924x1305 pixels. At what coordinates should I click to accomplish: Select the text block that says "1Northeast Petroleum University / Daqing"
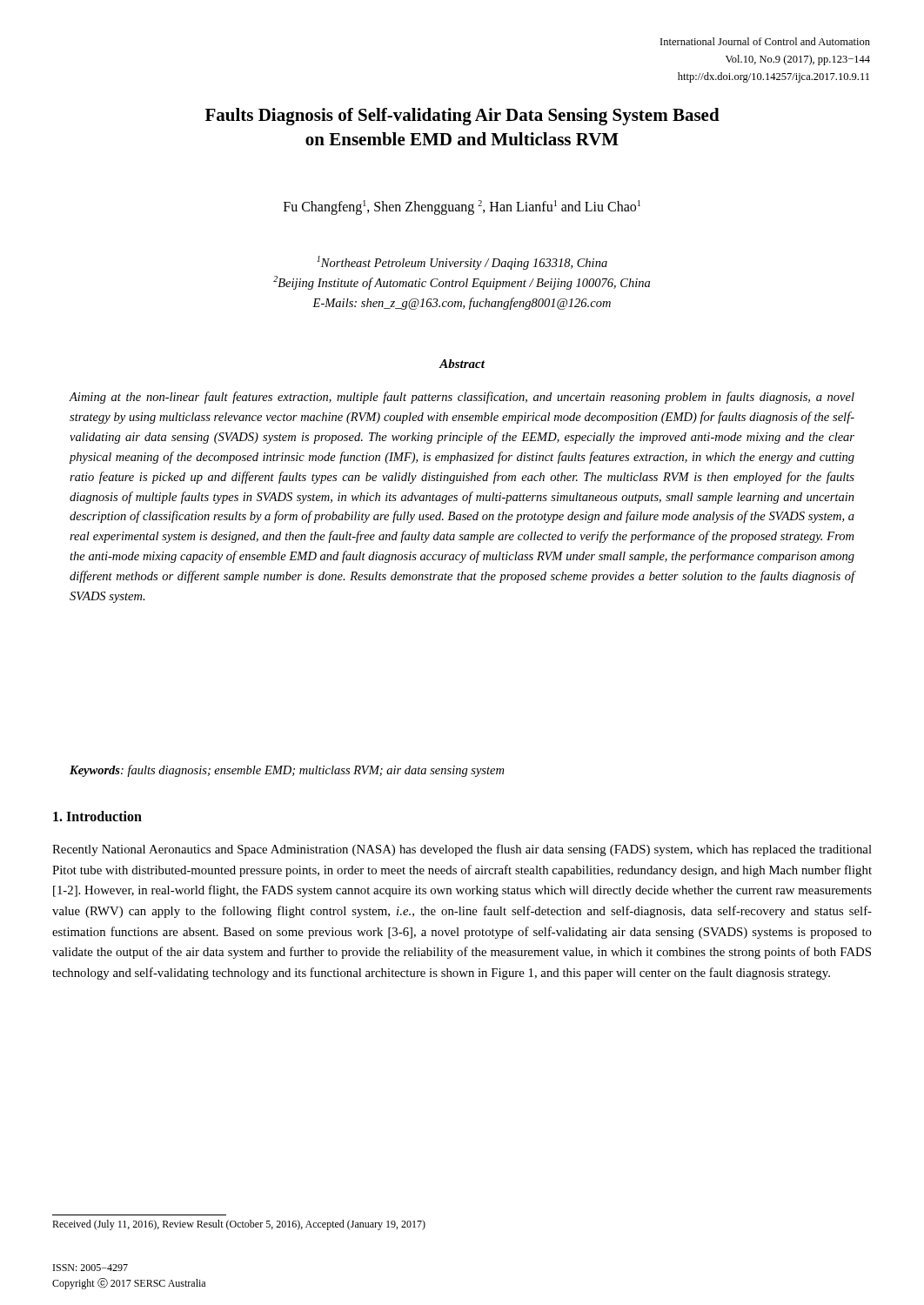pyautogui.click(x=462, y=282)
